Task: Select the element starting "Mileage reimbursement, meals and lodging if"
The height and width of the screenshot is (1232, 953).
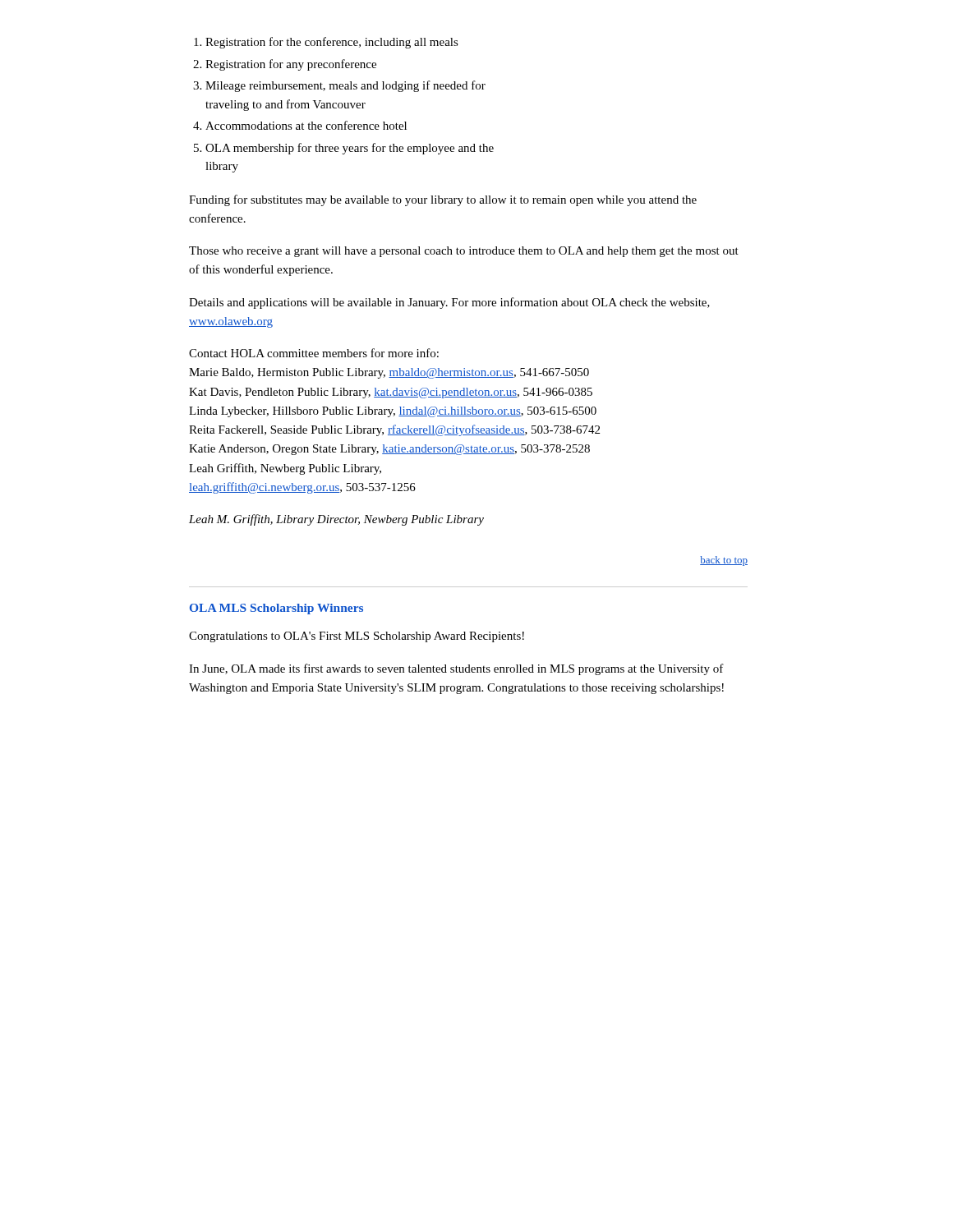Action: pos(345,95)
